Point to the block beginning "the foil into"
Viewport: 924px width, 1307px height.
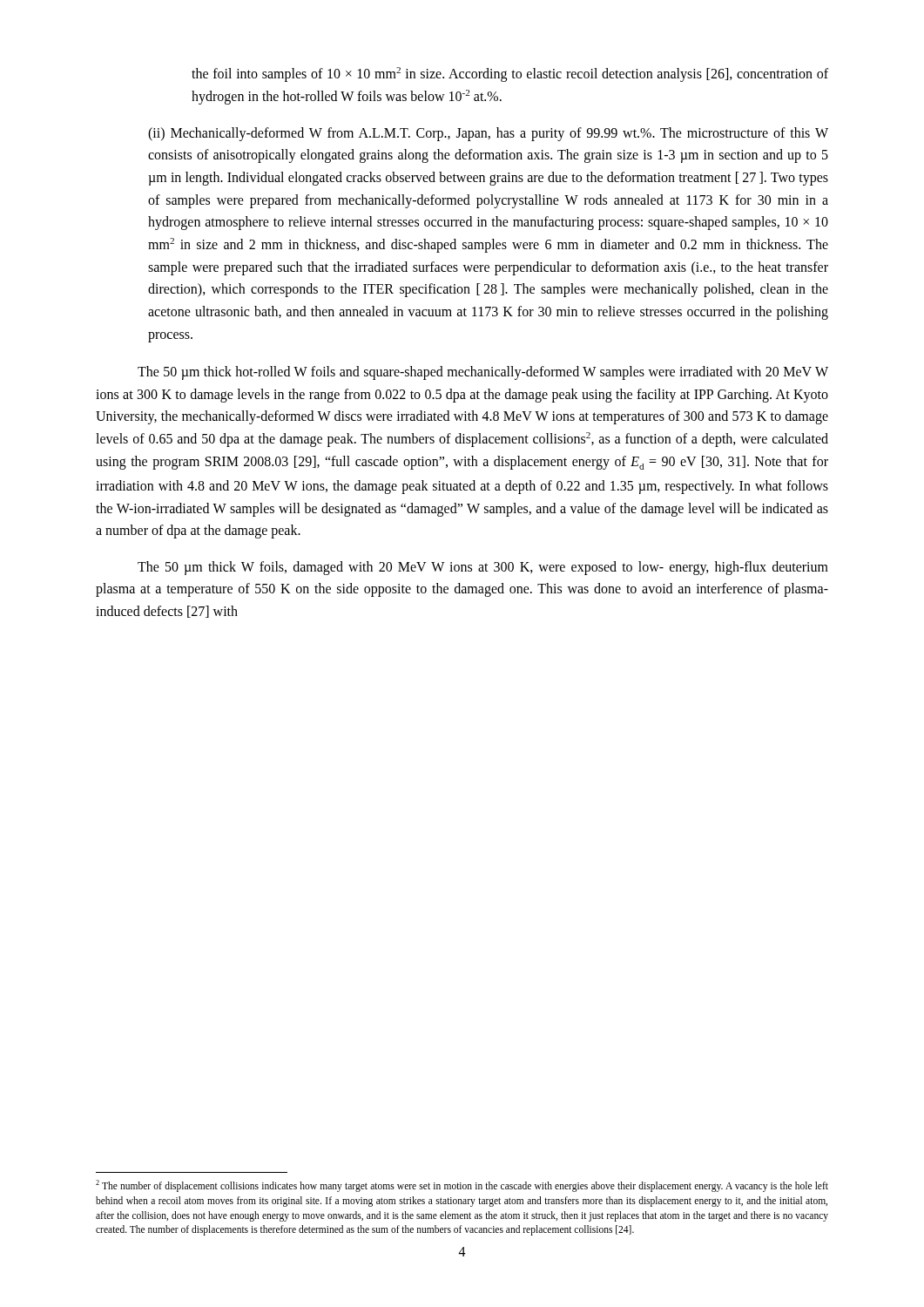tap(510, 84)
